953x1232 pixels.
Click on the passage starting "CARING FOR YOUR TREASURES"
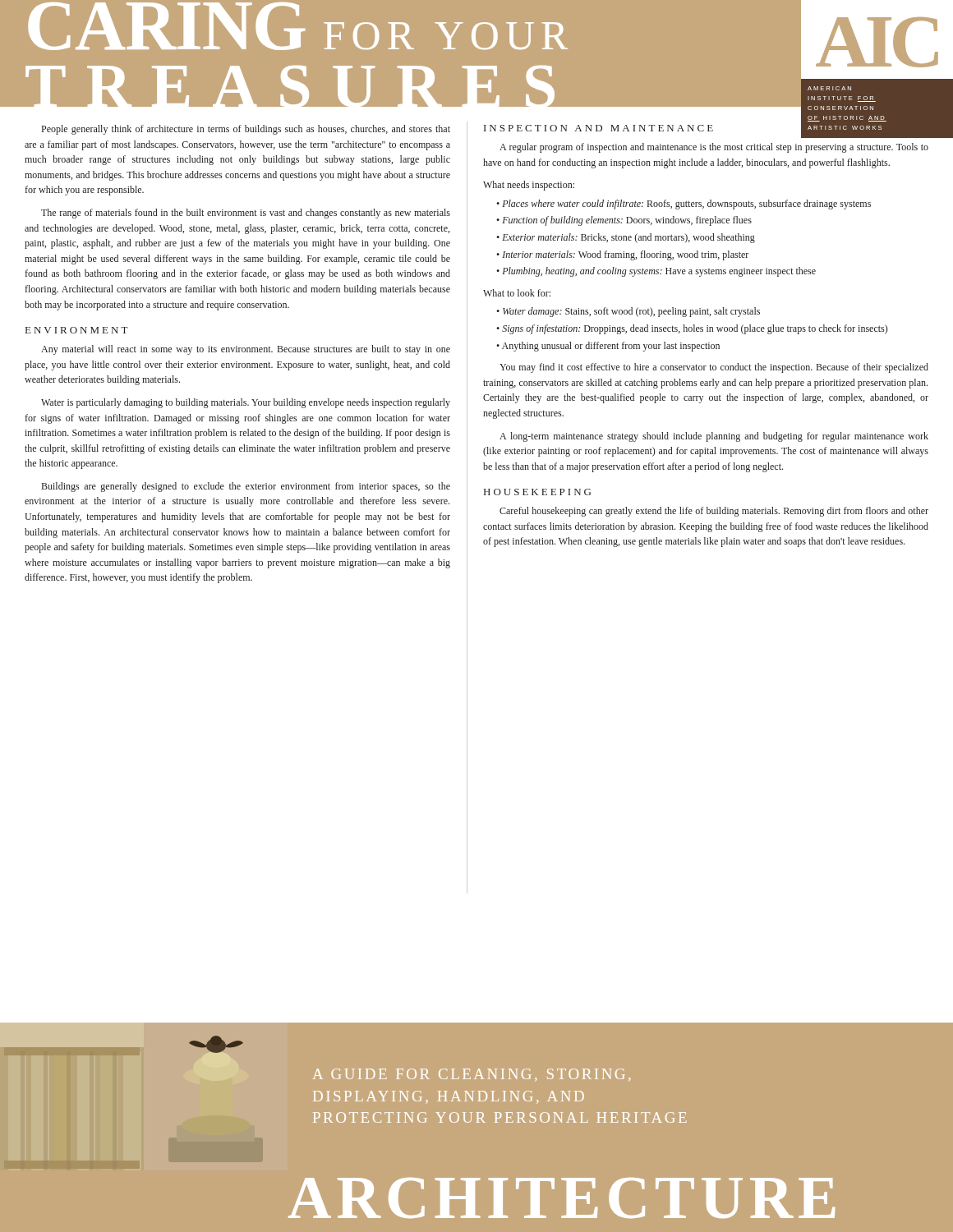coord(413,53)
